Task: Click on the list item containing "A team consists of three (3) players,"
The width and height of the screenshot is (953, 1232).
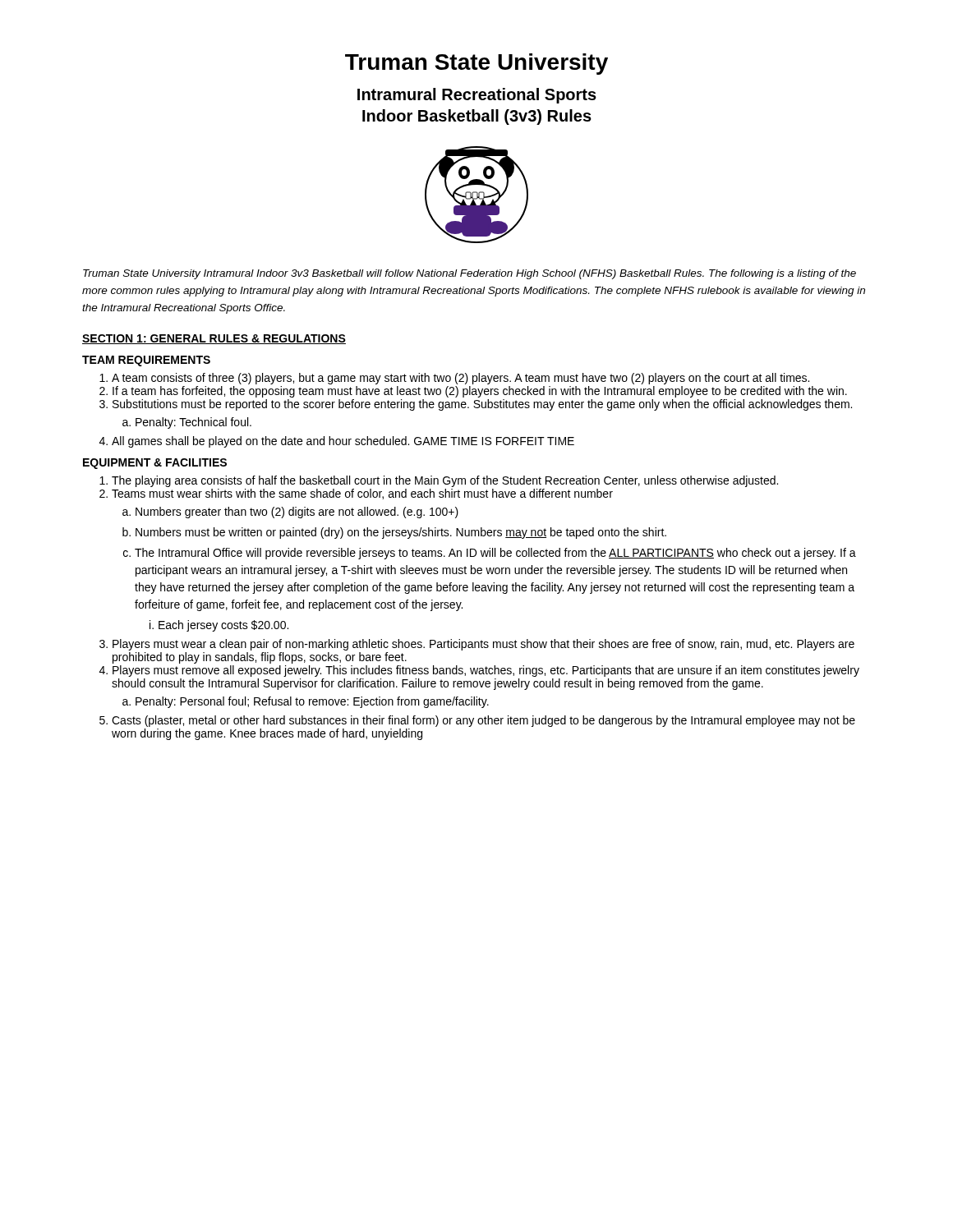Action: coord(491,378)
